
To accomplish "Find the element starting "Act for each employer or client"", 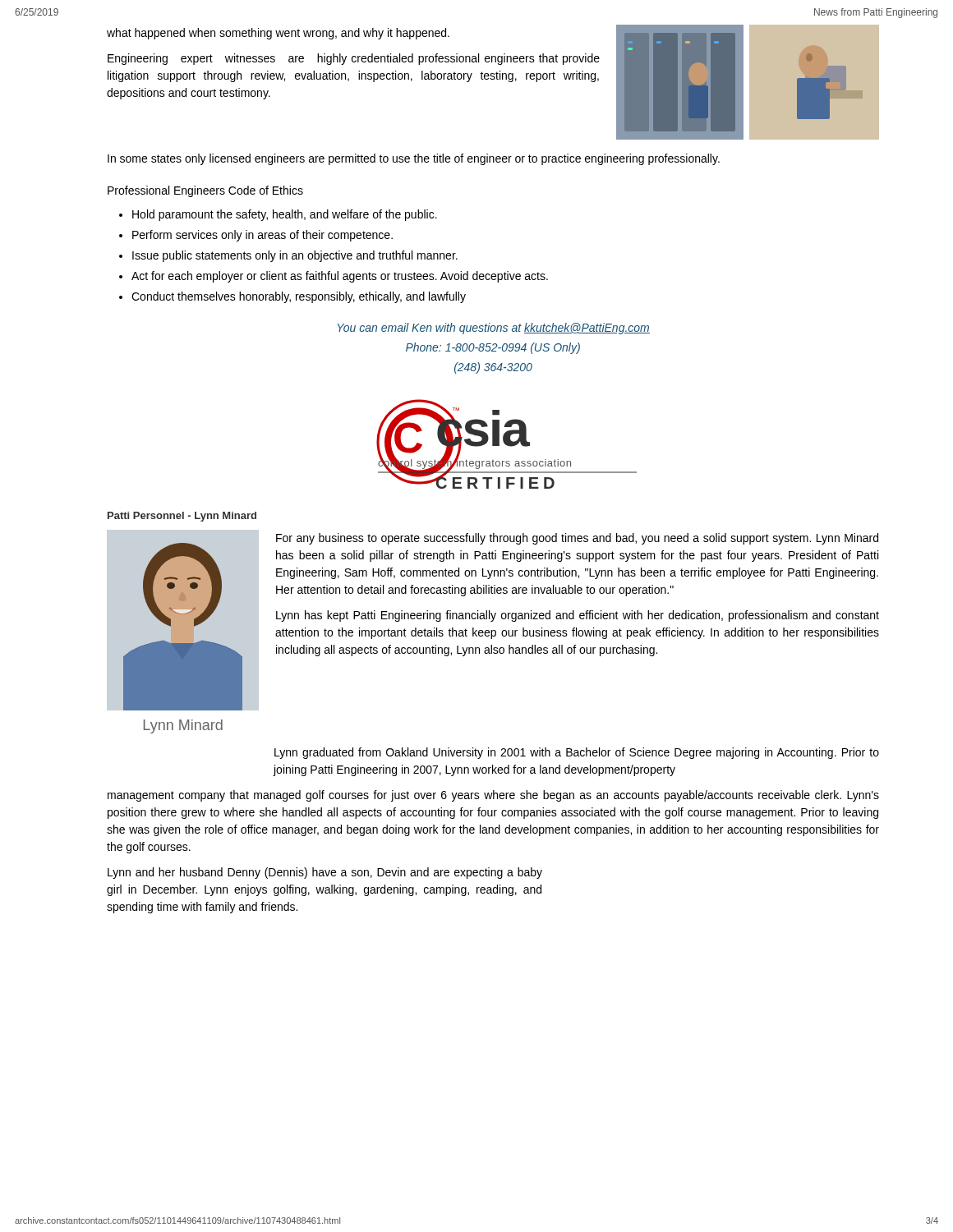I will click(340, 276).
